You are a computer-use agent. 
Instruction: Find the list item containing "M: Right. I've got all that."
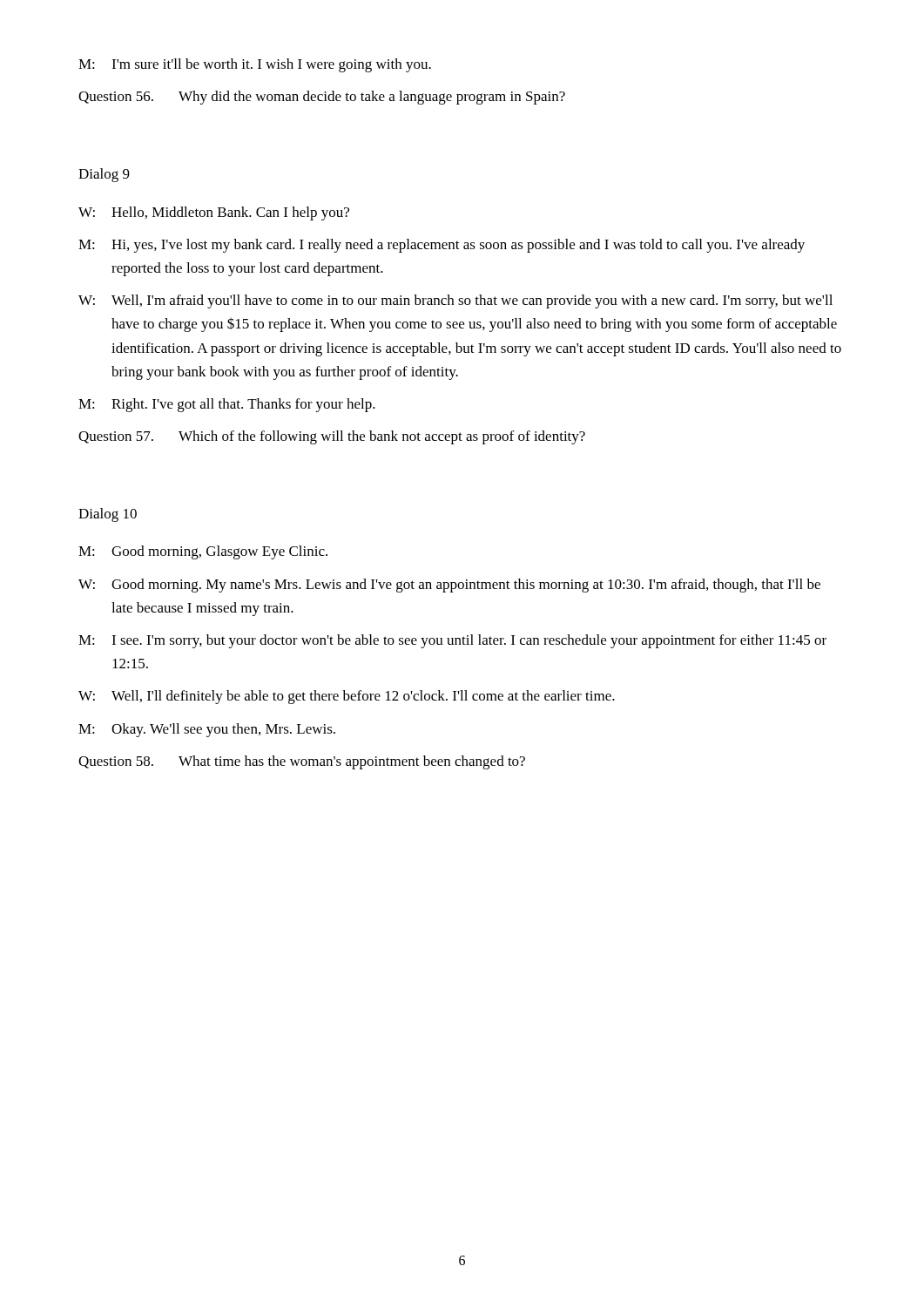(x=227, y=405)
